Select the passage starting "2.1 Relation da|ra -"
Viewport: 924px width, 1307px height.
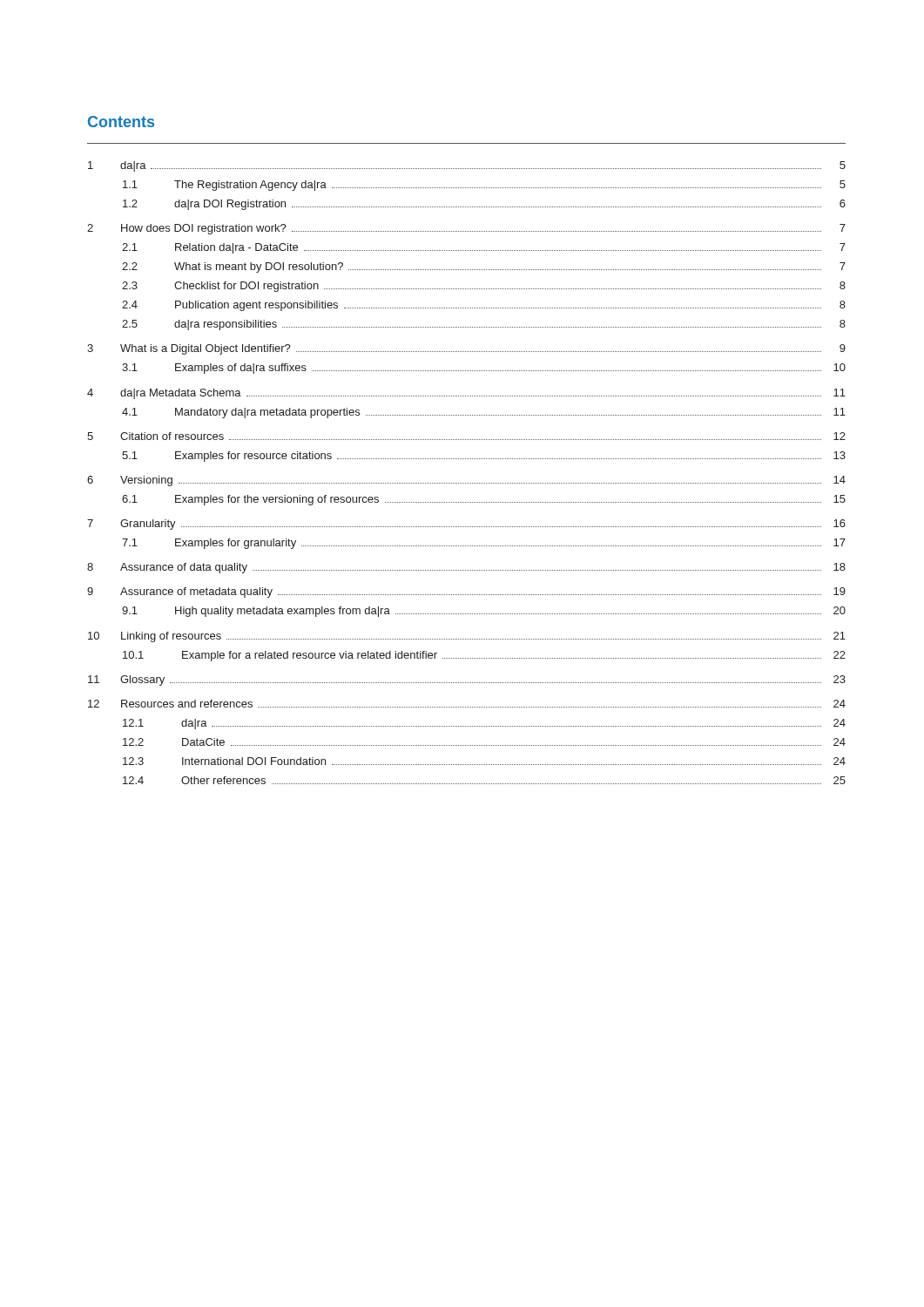point(466,247)
